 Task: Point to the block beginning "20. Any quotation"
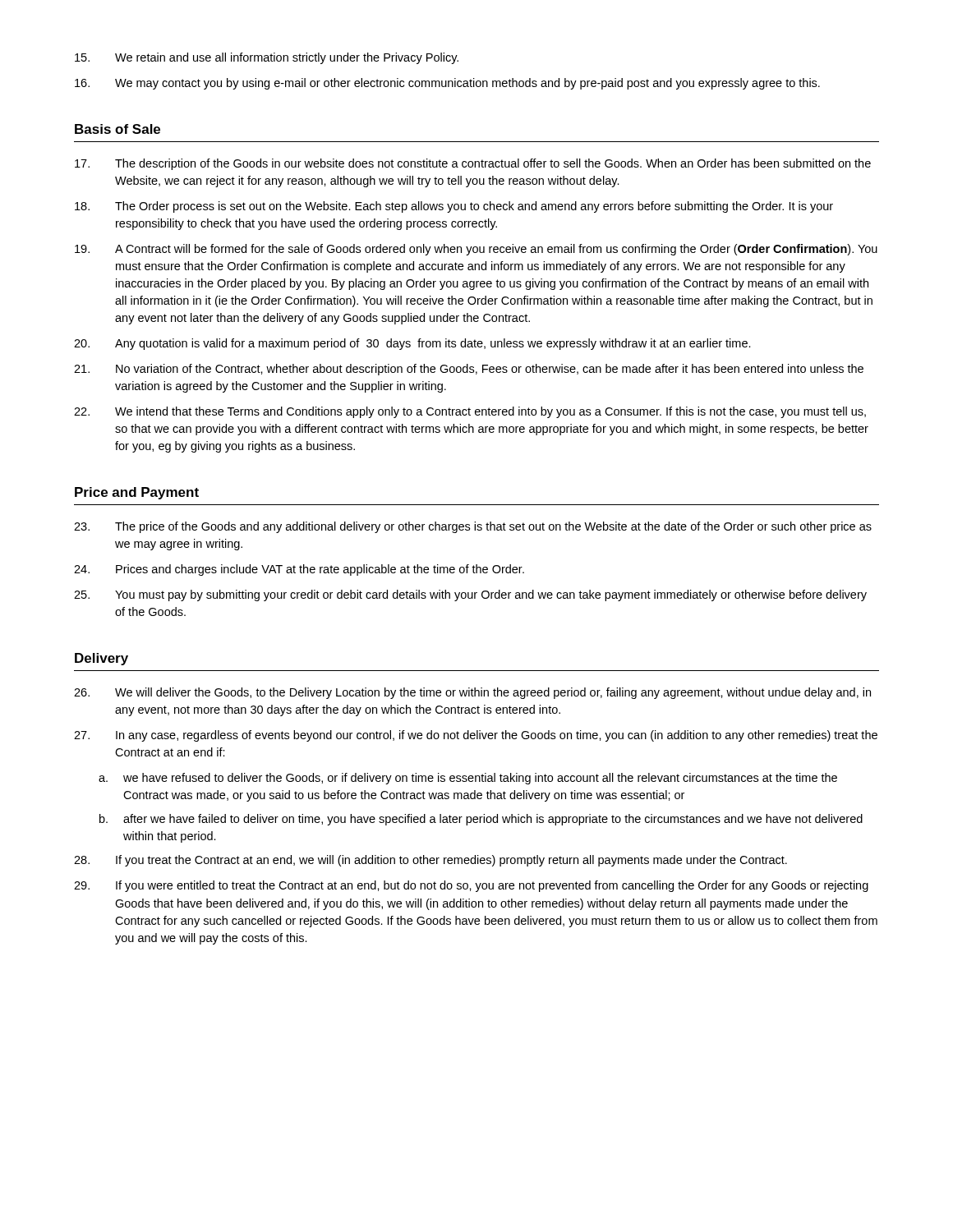(476, 344)
